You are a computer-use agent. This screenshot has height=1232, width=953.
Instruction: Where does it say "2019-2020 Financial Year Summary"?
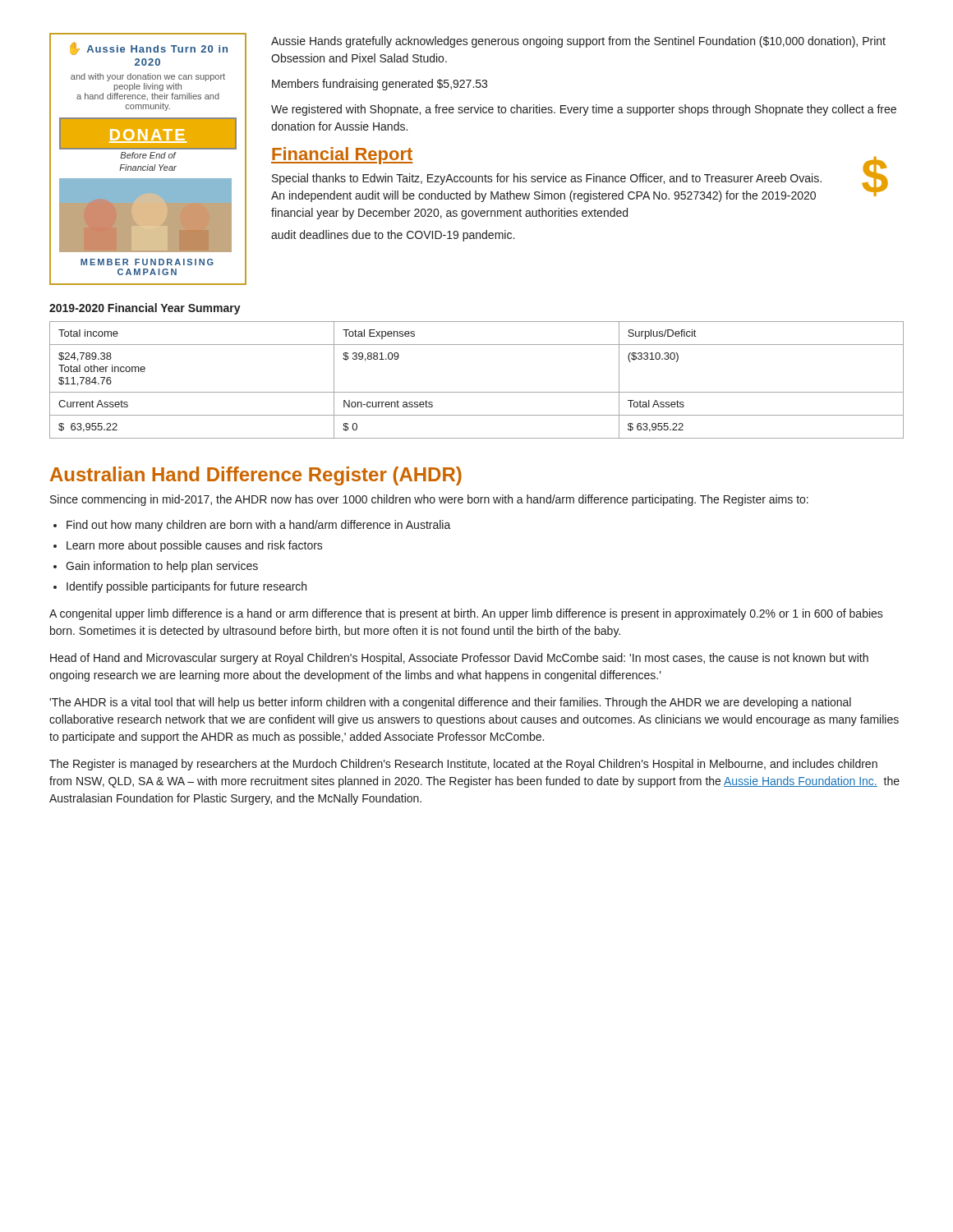(x=145, y=308)
